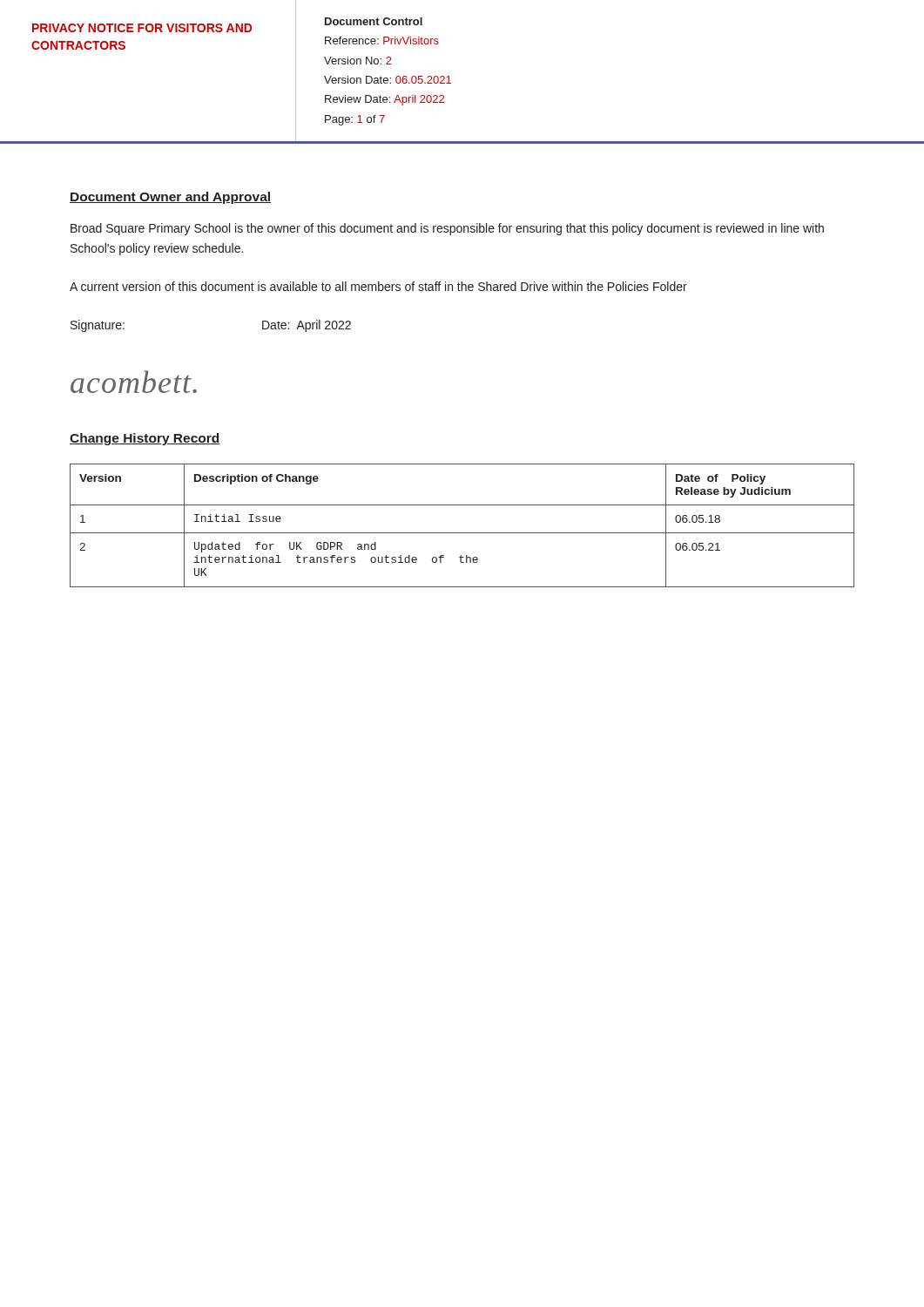The width and height of the screenshot is (924, 1307).
Task: Select the table that reads "Updated for UK GDPR"
Action: (462, 525)
